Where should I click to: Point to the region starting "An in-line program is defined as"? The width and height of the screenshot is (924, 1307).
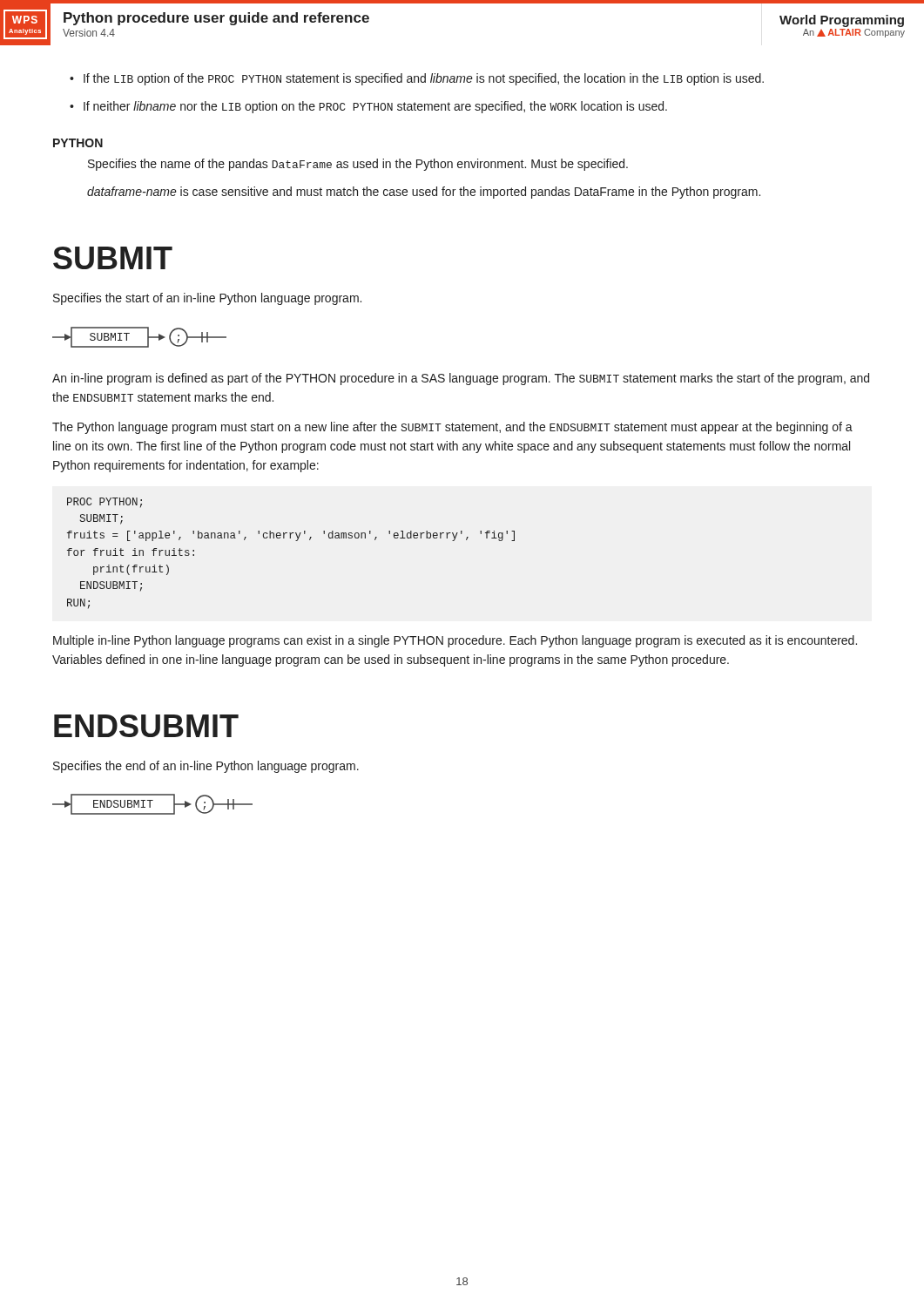(461, 388)
